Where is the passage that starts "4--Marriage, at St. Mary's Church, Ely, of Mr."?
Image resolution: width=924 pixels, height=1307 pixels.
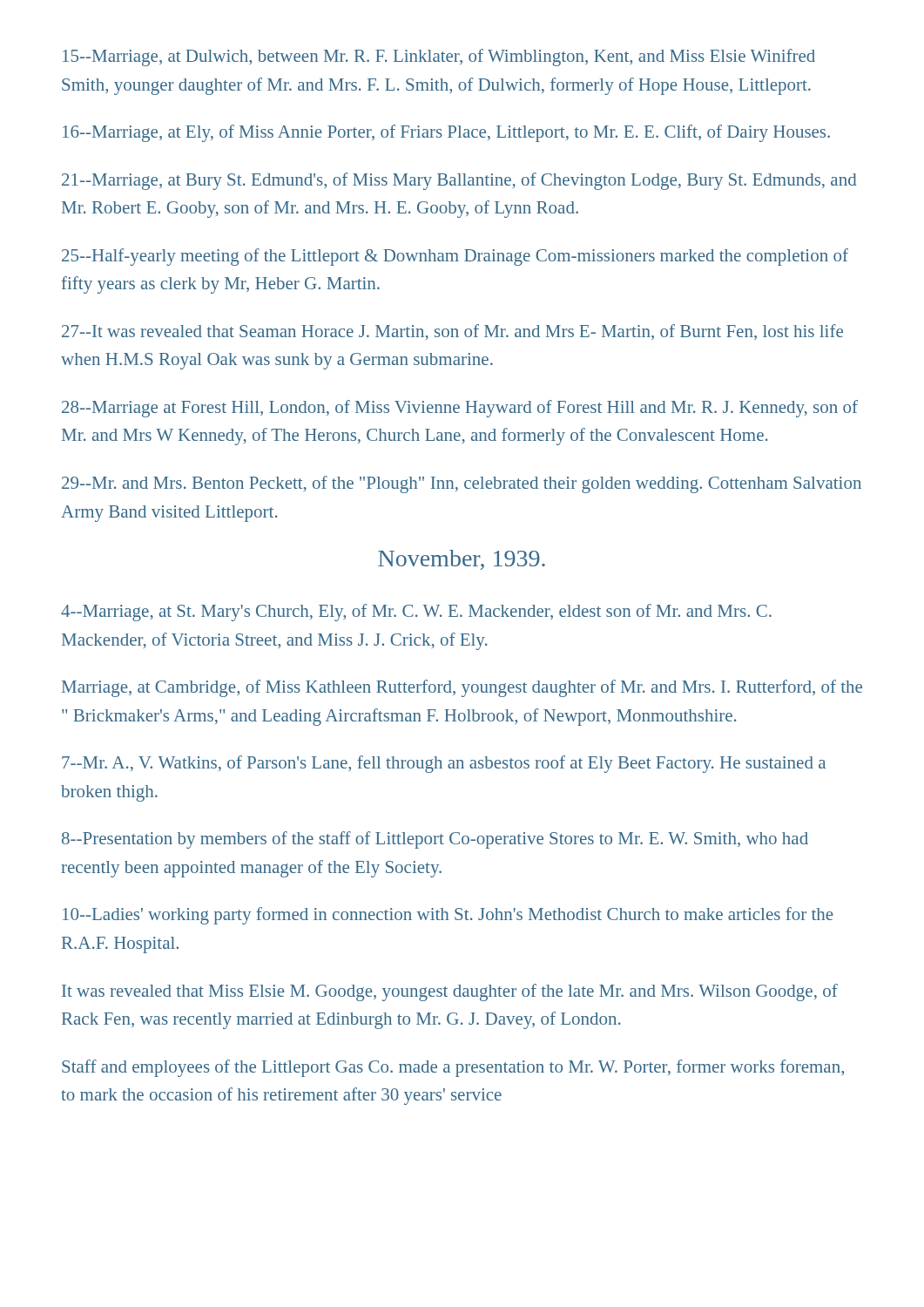[x=417, y=625]
